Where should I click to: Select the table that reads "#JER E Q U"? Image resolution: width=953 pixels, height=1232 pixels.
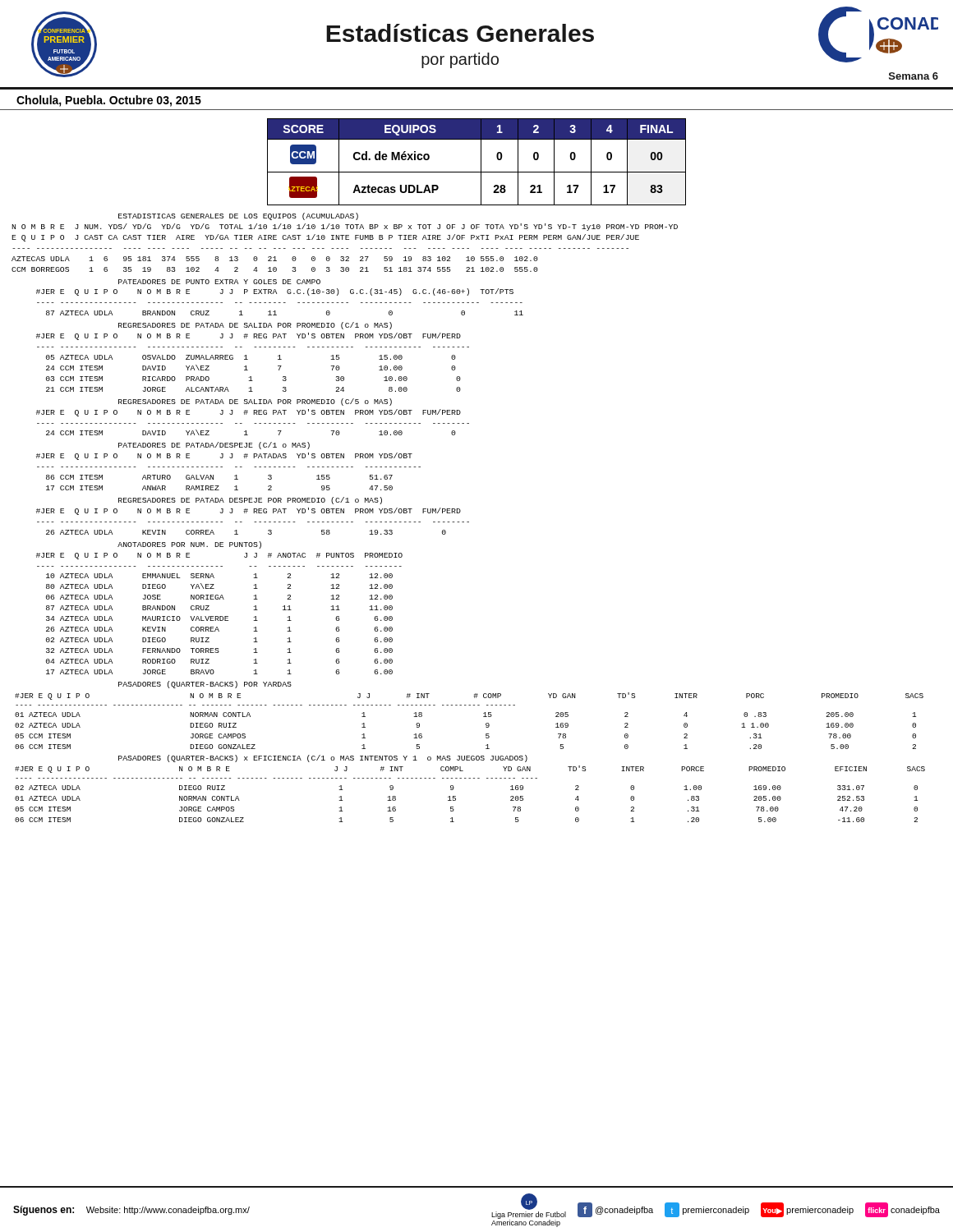click(x=476, y=795)
